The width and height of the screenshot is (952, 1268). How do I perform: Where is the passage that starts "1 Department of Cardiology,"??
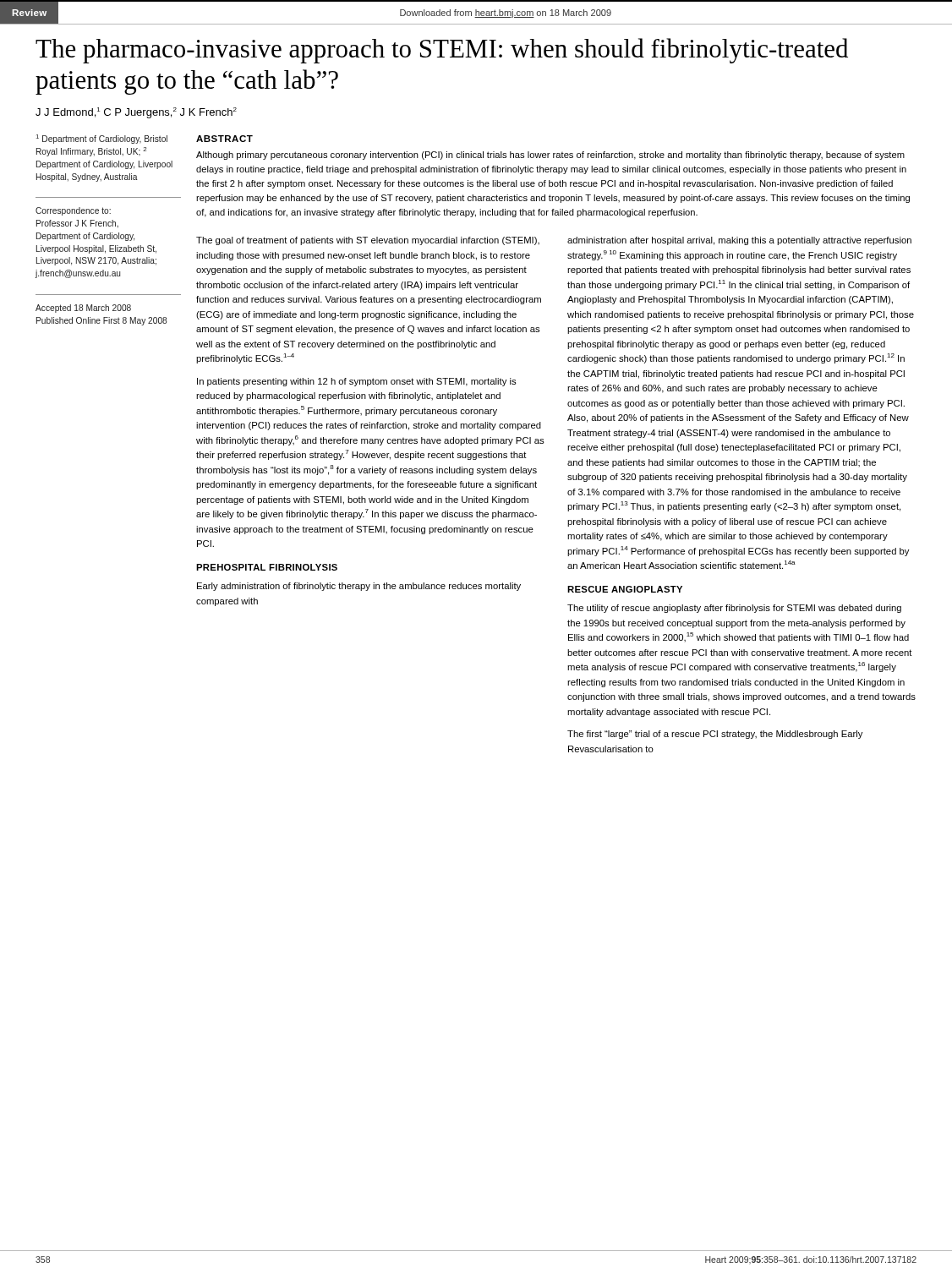[104, 157]
